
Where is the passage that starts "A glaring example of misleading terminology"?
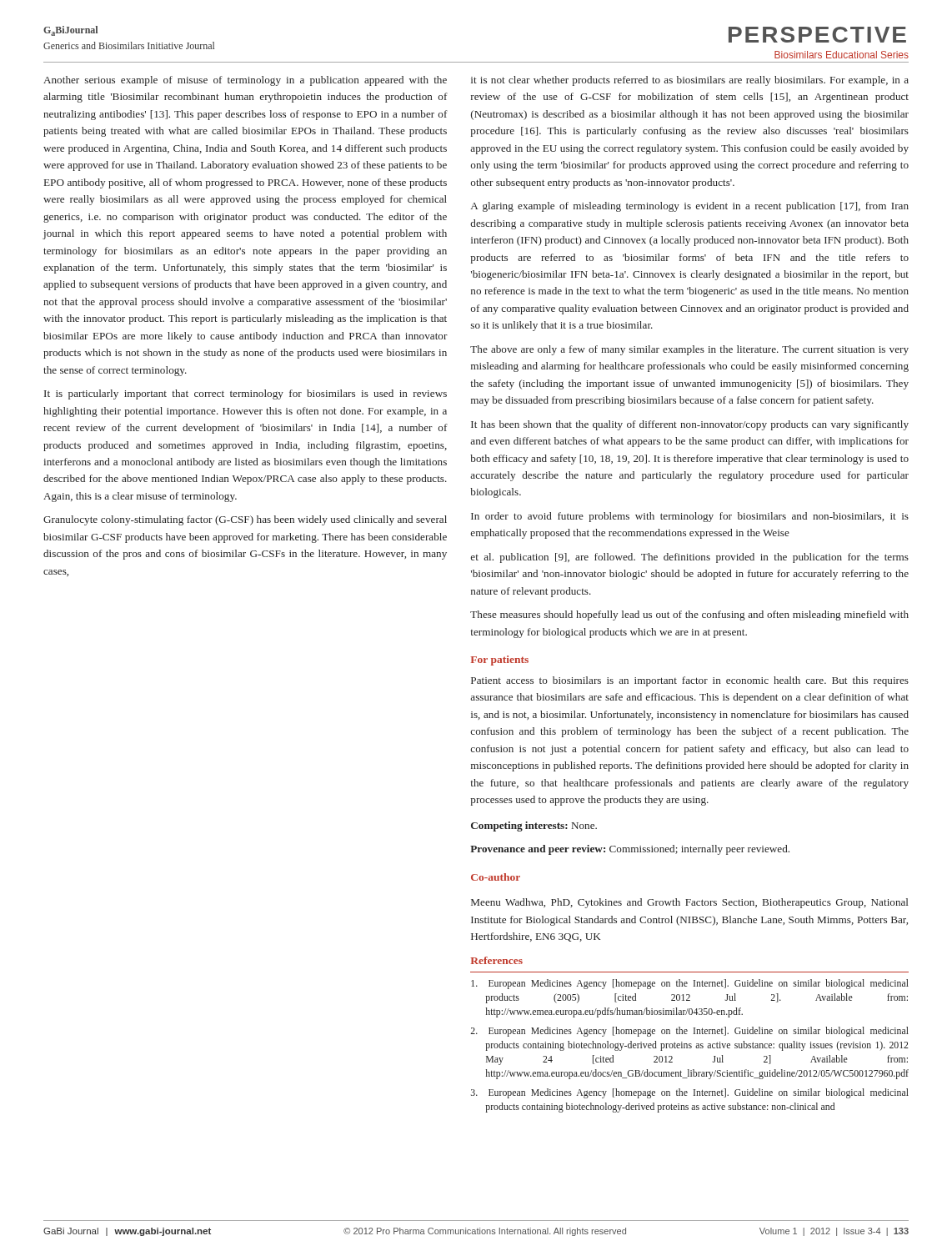coord(690,266)
